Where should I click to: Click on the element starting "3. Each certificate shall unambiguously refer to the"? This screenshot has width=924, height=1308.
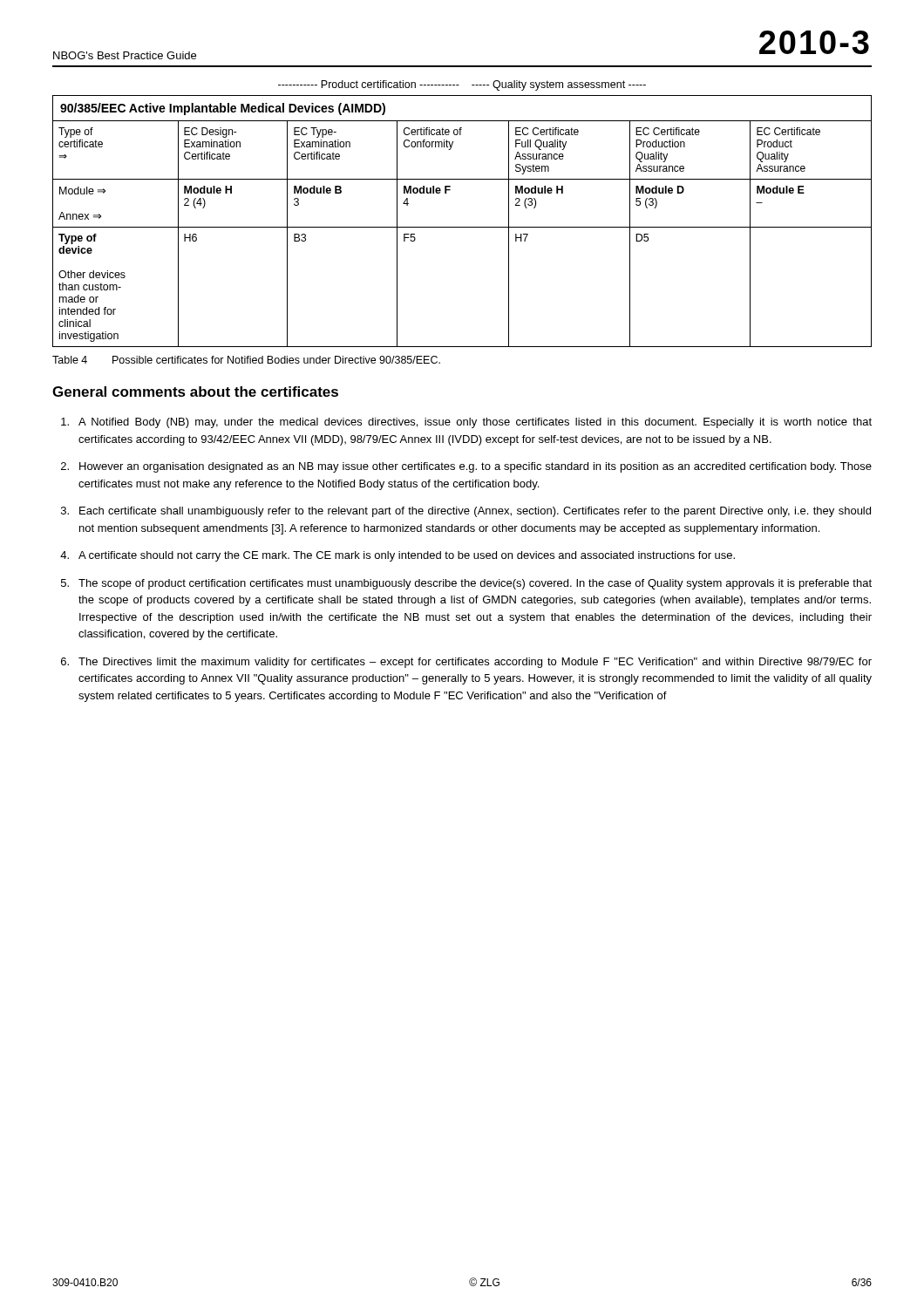point(462,519)
